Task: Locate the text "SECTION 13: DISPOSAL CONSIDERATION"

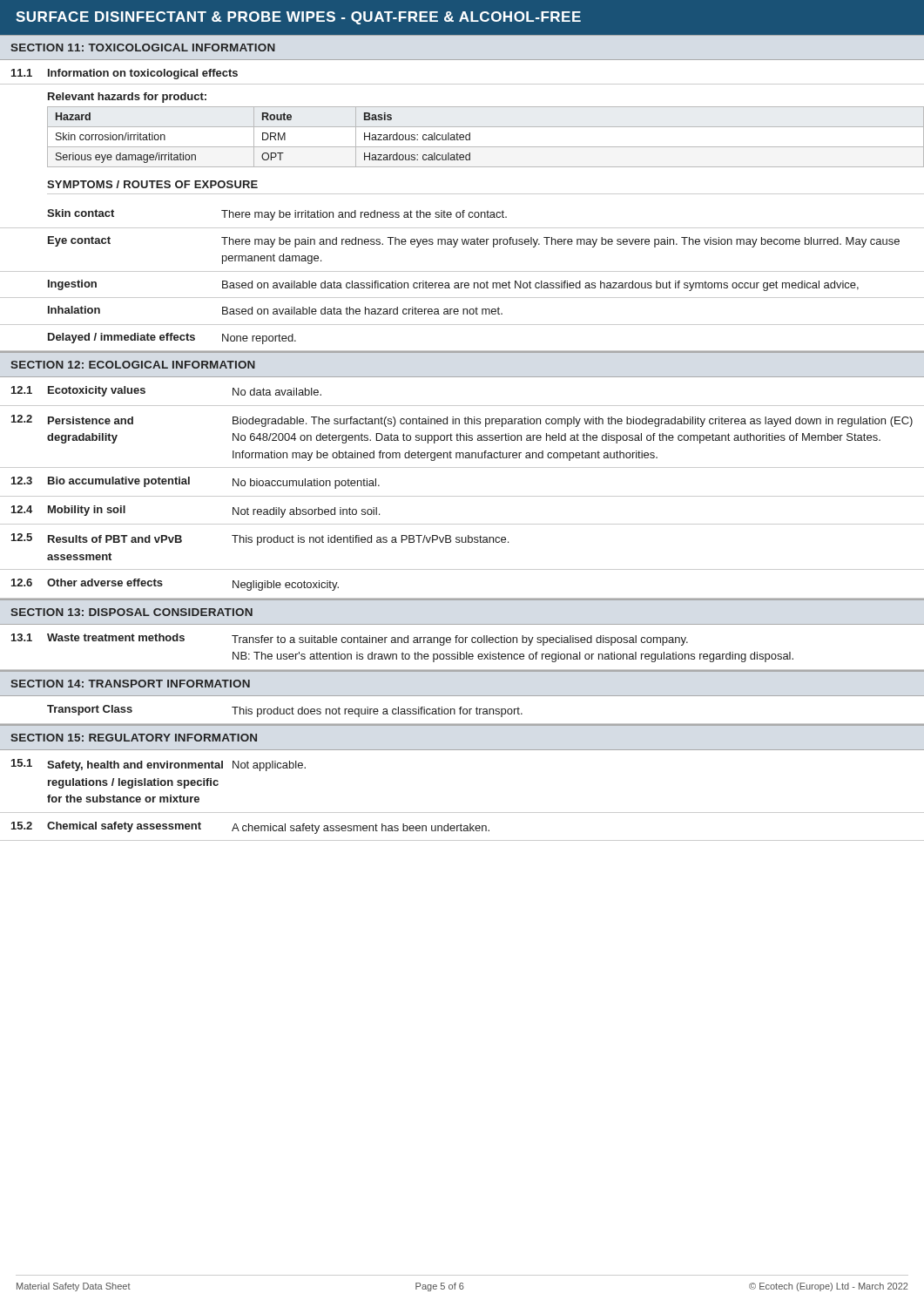Action: coord(132,612)
